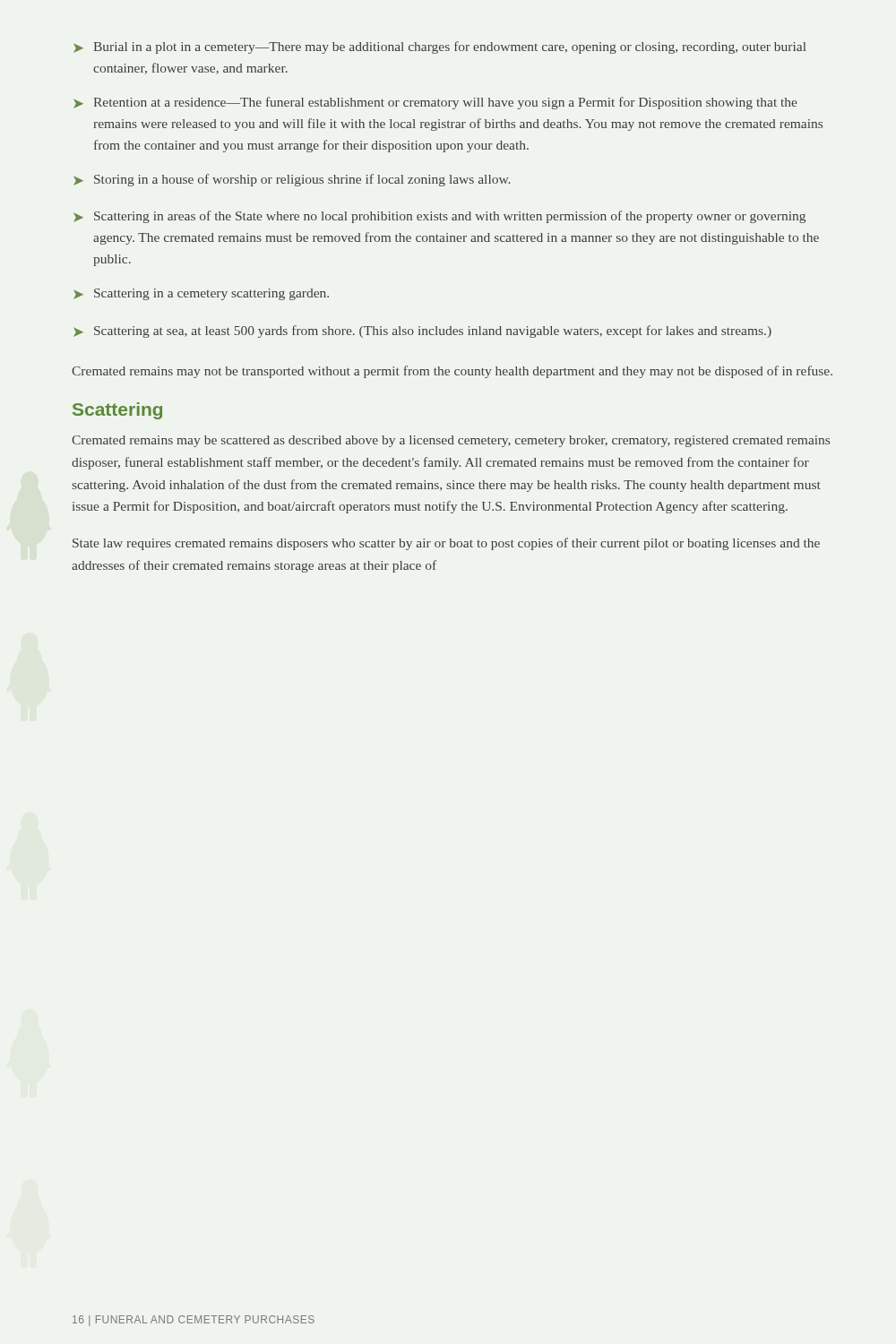This screenshot has width=896, height=1344.
Task: Select the list item with the text "➤ Retention at a"
Action: [x=457, y=124]
